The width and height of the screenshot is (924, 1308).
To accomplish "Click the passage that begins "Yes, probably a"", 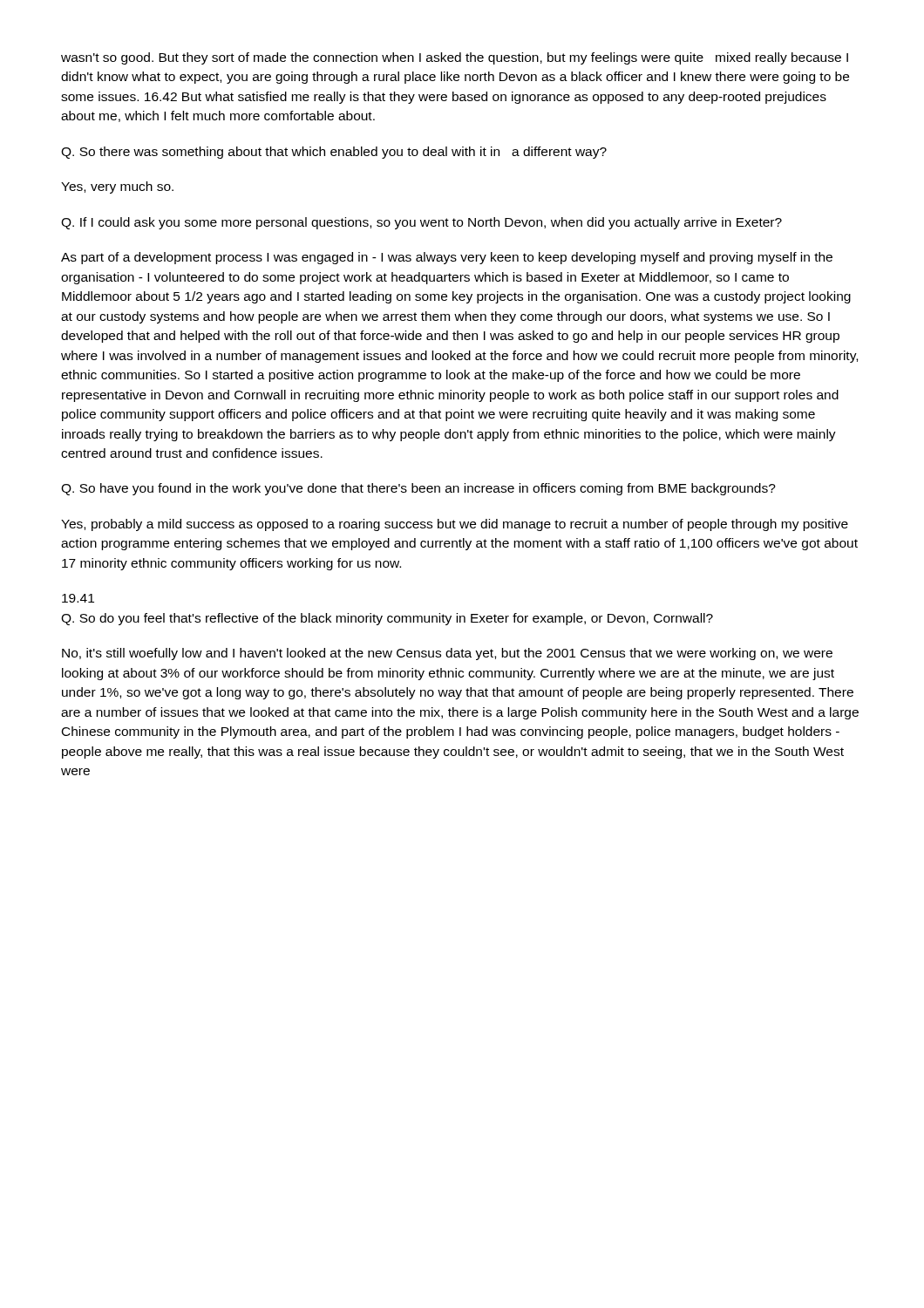I will [459, 543].
